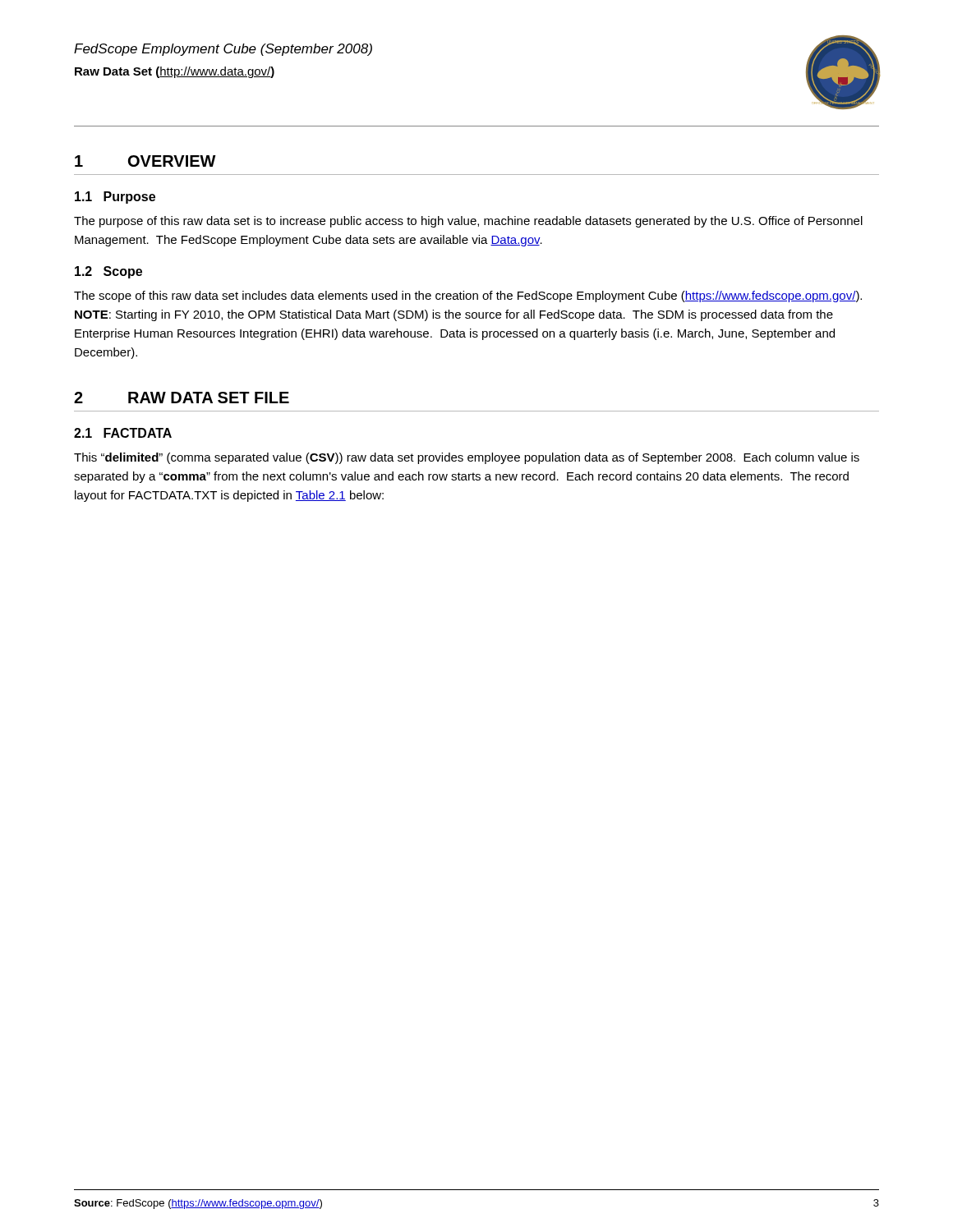Screen dimensions: 1232x953
Task: Find the block on this page that starts "This “delimited” (comma separated value (CSV)) raw"
Action: [x=467, y=476]
